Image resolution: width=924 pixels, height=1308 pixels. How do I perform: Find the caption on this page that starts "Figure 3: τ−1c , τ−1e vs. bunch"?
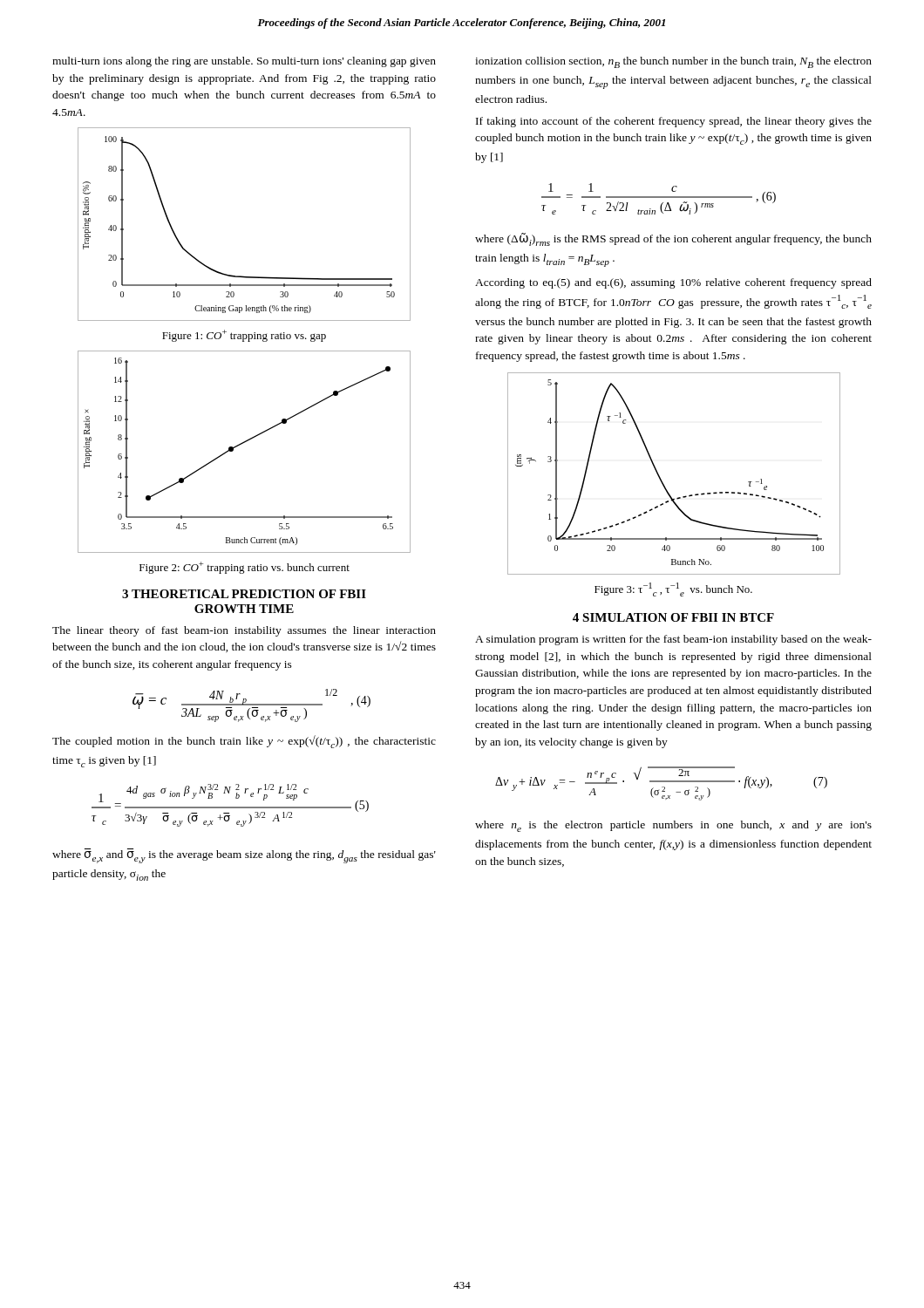(673, 589)
